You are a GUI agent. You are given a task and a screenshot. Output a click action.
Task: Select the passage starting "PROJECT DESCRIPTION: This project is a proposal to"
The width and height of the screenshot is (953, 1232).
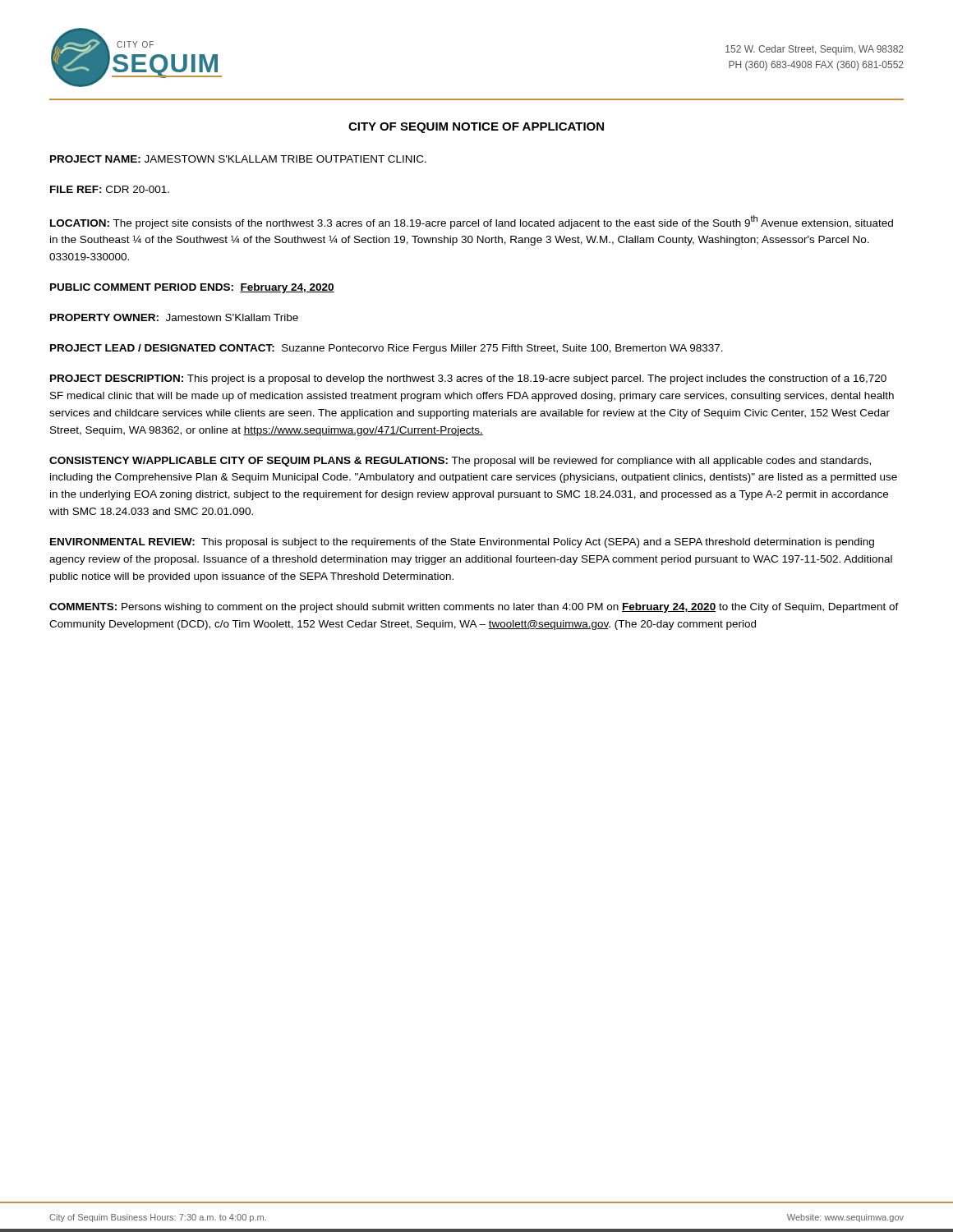pos(472,404)
